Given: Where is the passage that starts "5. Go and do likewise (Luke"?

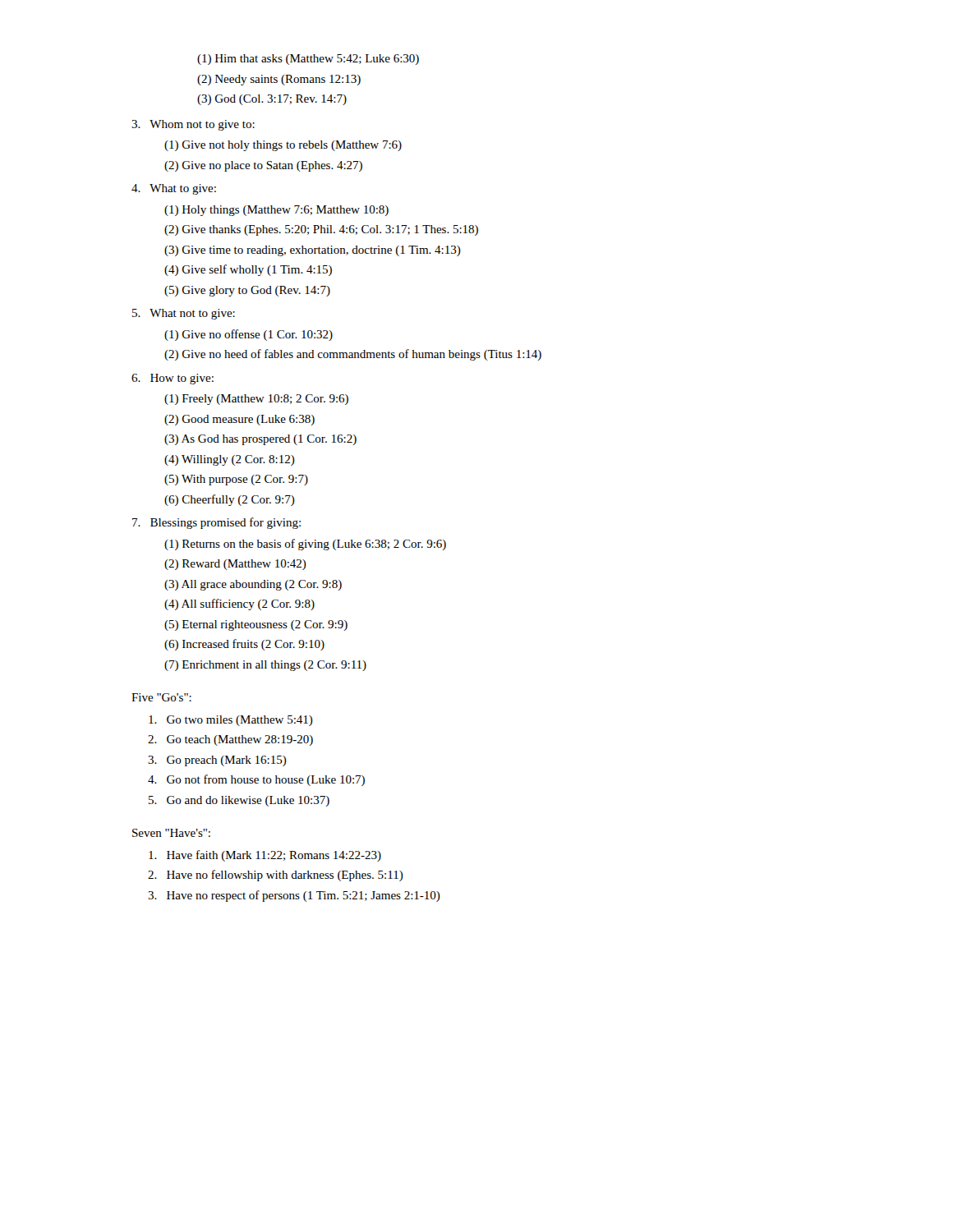Looking at the screenshot, I should point(239,800).
